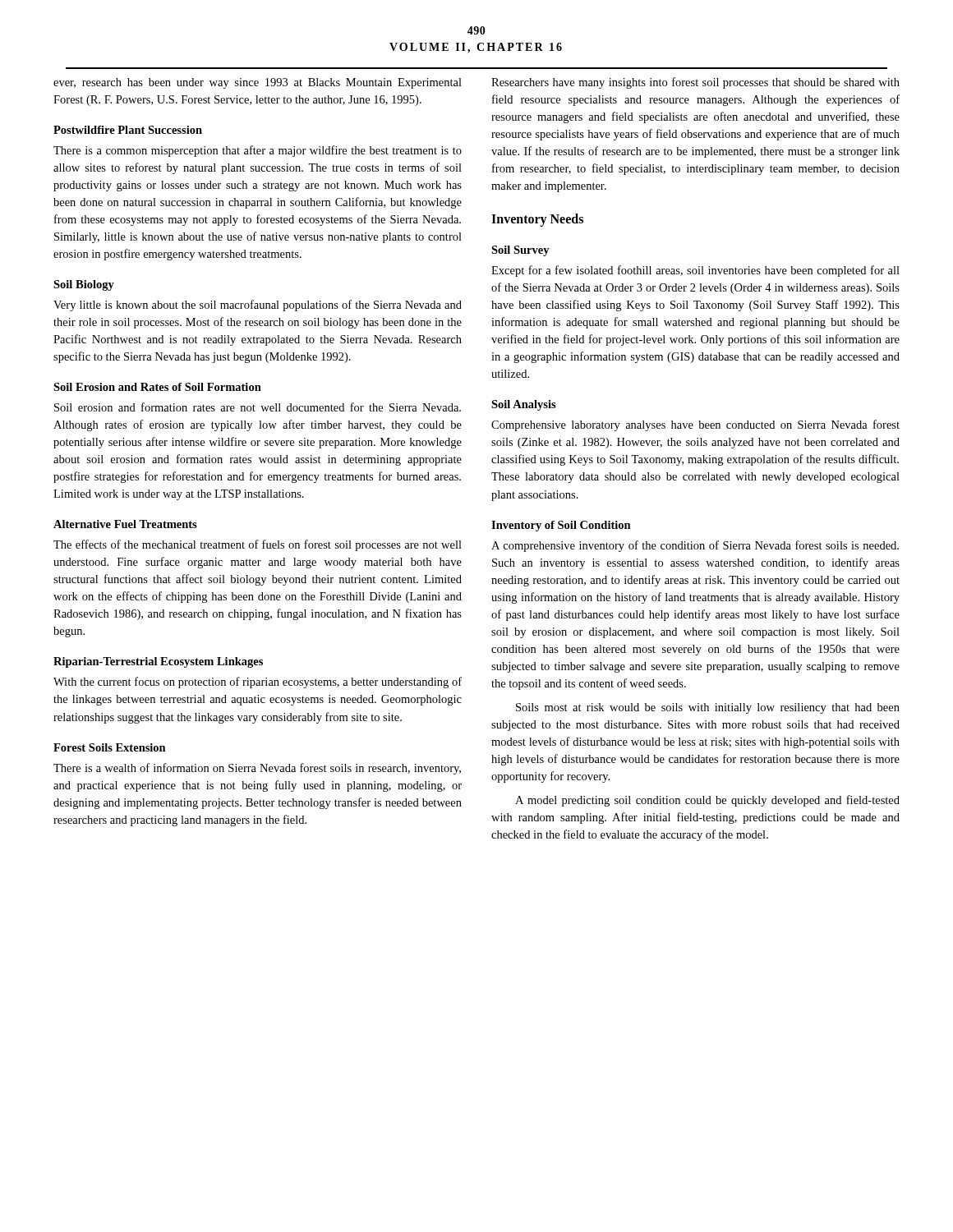The width and height of the screenshot is (953, 1232).
Task: Locate the element starting "A model predicting soil condition"
Action: pyautogui.click(x=695, y=817)
